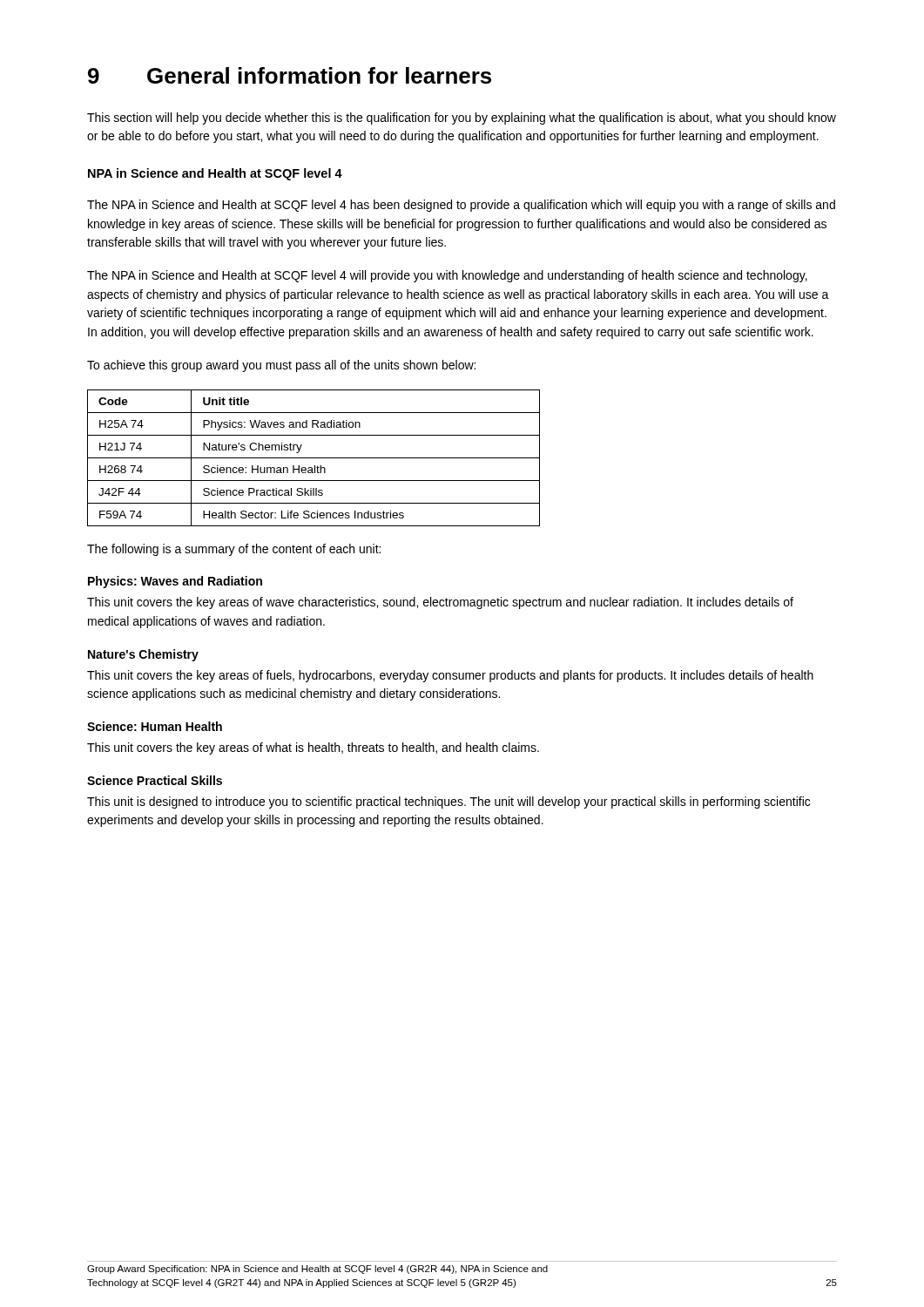The image size is (924, 1307).
Task: Locate the table with the text "F59A 74"
Action: pyautogui.click(x=462, y=457)
